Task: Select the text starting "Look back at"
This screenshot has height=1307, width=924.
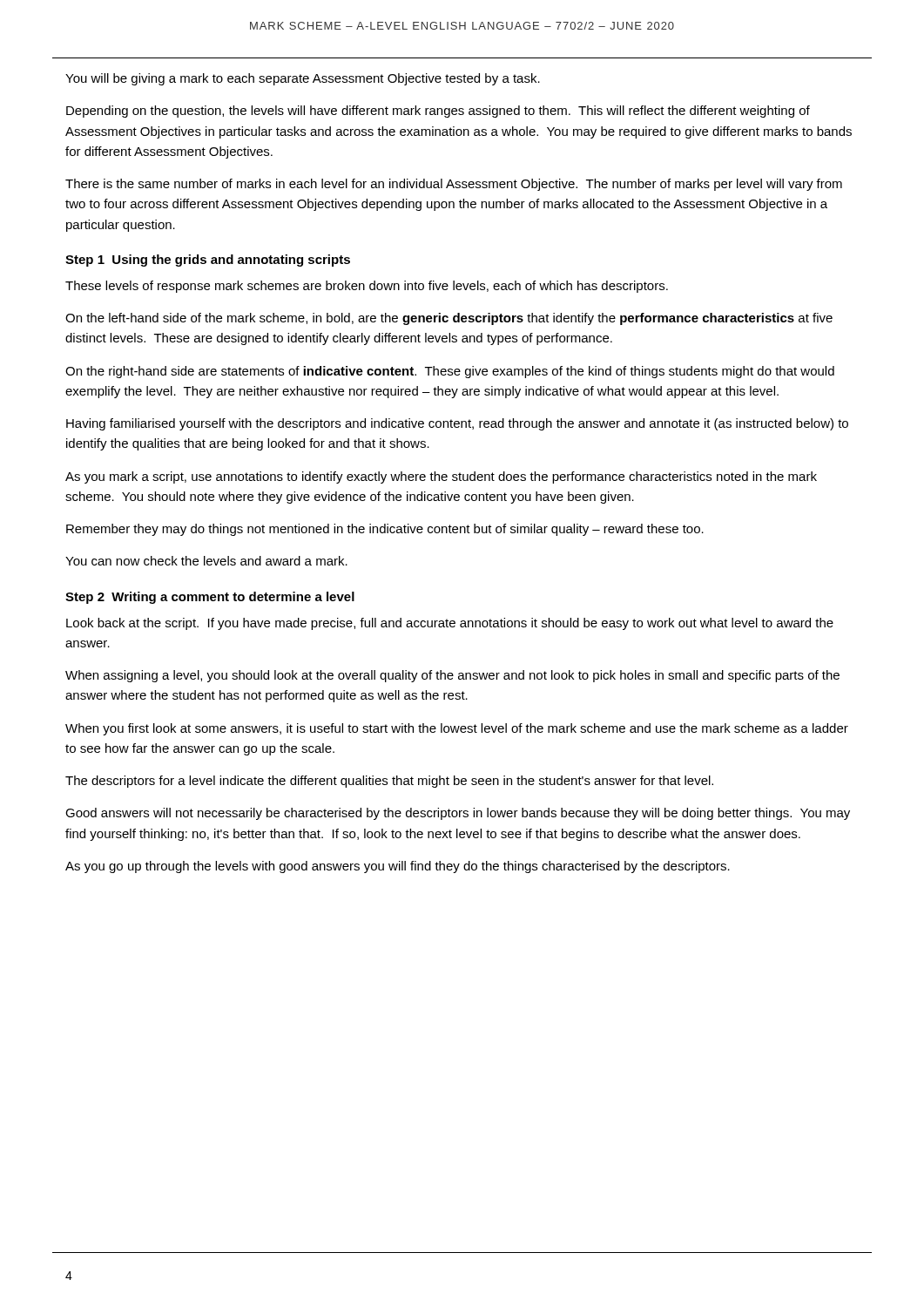Action: (x=449, y=632)
